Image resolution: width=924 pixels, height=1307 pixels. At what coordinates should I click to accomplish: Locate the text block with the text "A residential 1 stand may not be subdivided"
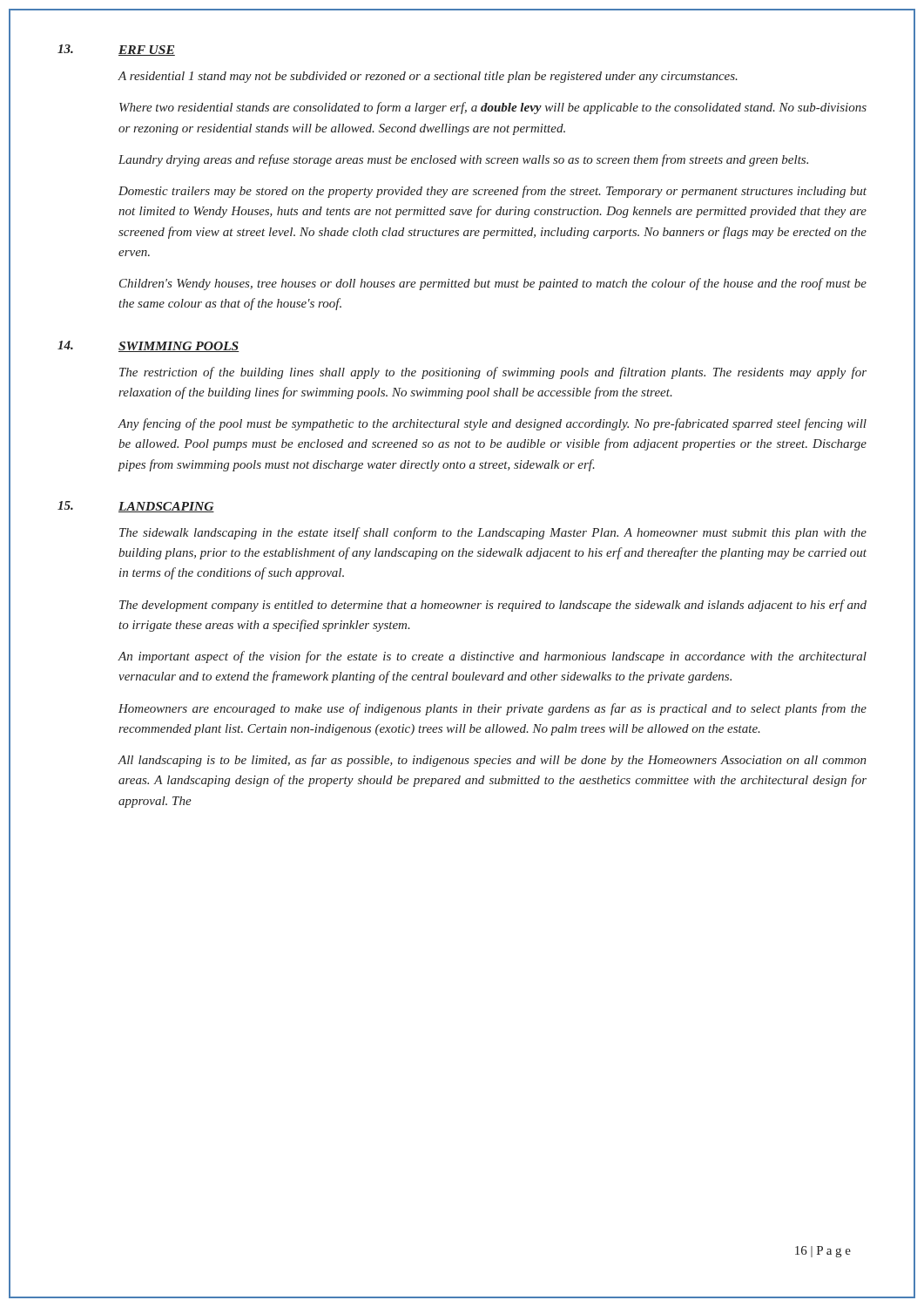coord(428,76)
